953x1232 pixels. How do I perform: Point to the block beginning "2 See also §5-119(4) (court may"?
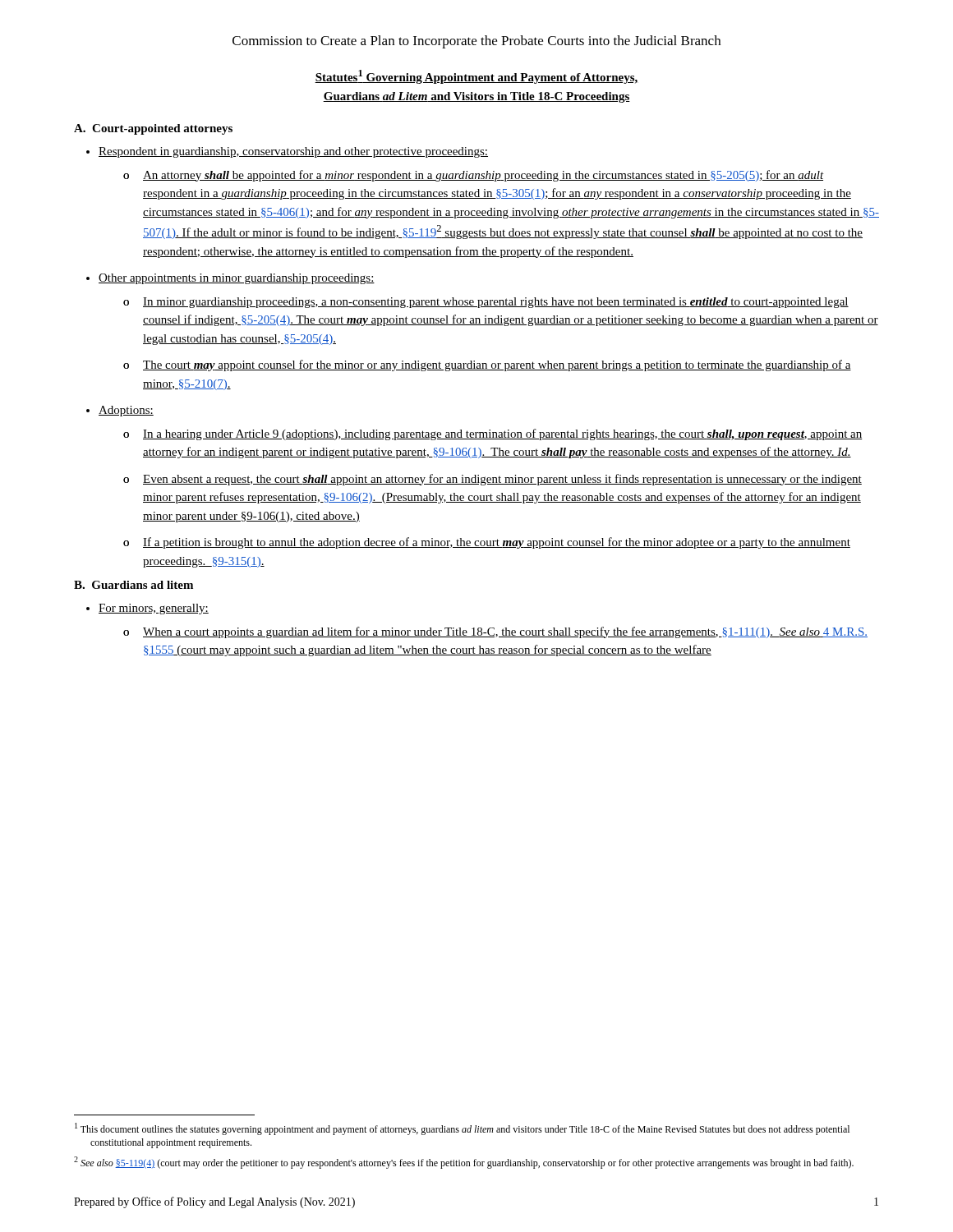click(464, 1162)
